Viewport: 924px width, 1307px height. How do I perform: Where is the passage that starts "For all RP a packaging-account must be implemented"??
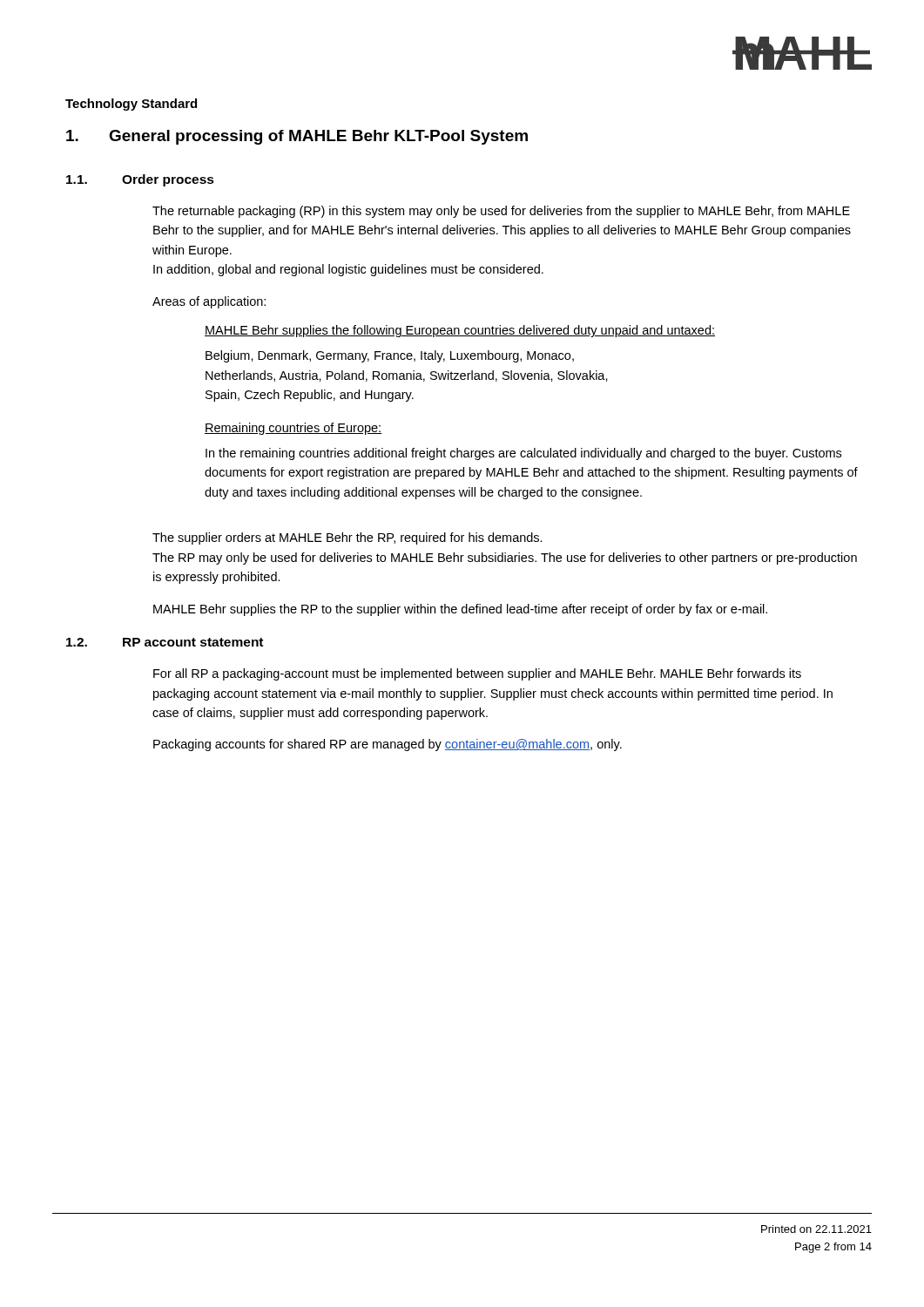(493, 693)
